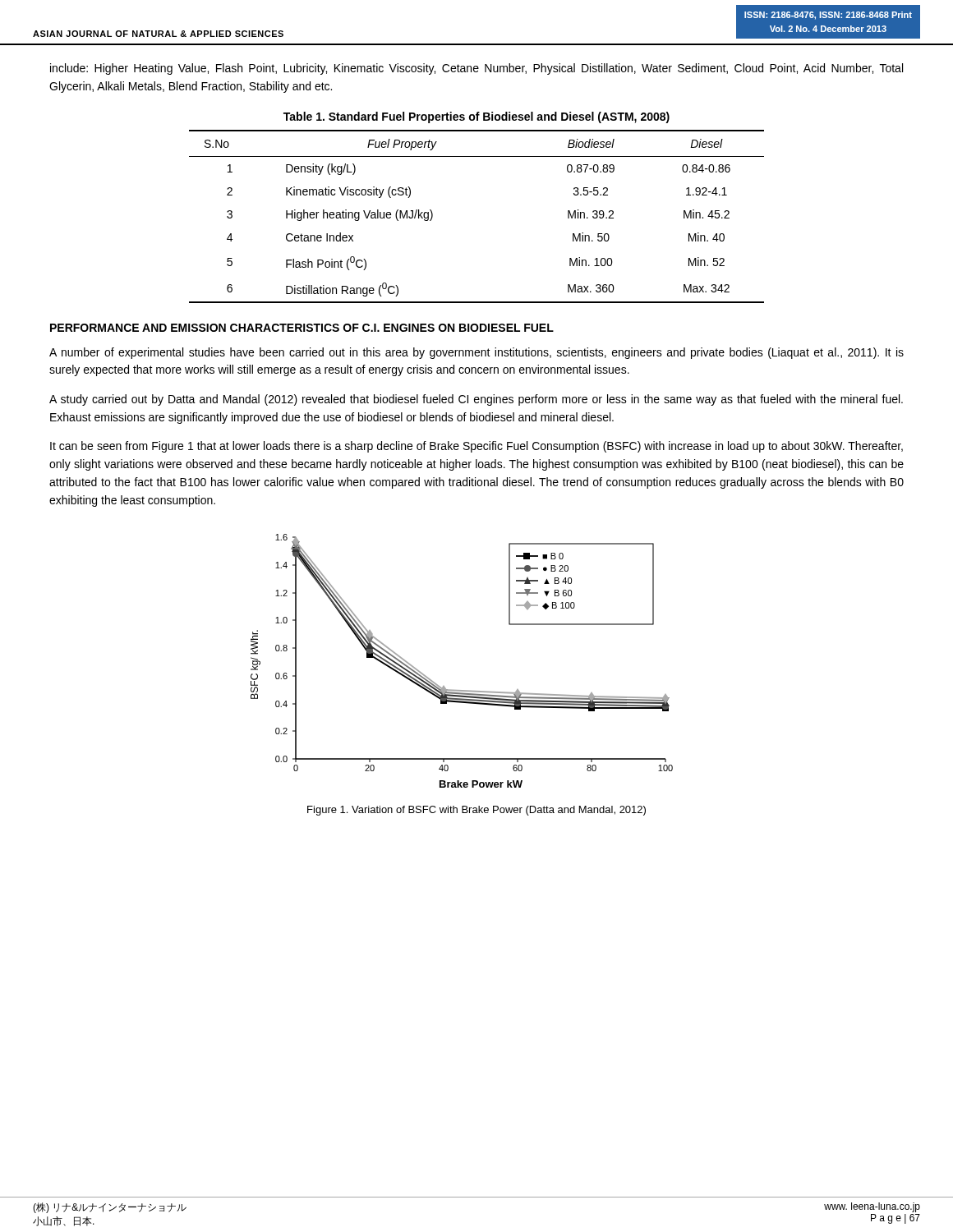Select the section header that reads "PERFORMANCE AND EMISSION"
Image resolution: width=953 pixels, height=1232 pixels.
coord(301,327)
